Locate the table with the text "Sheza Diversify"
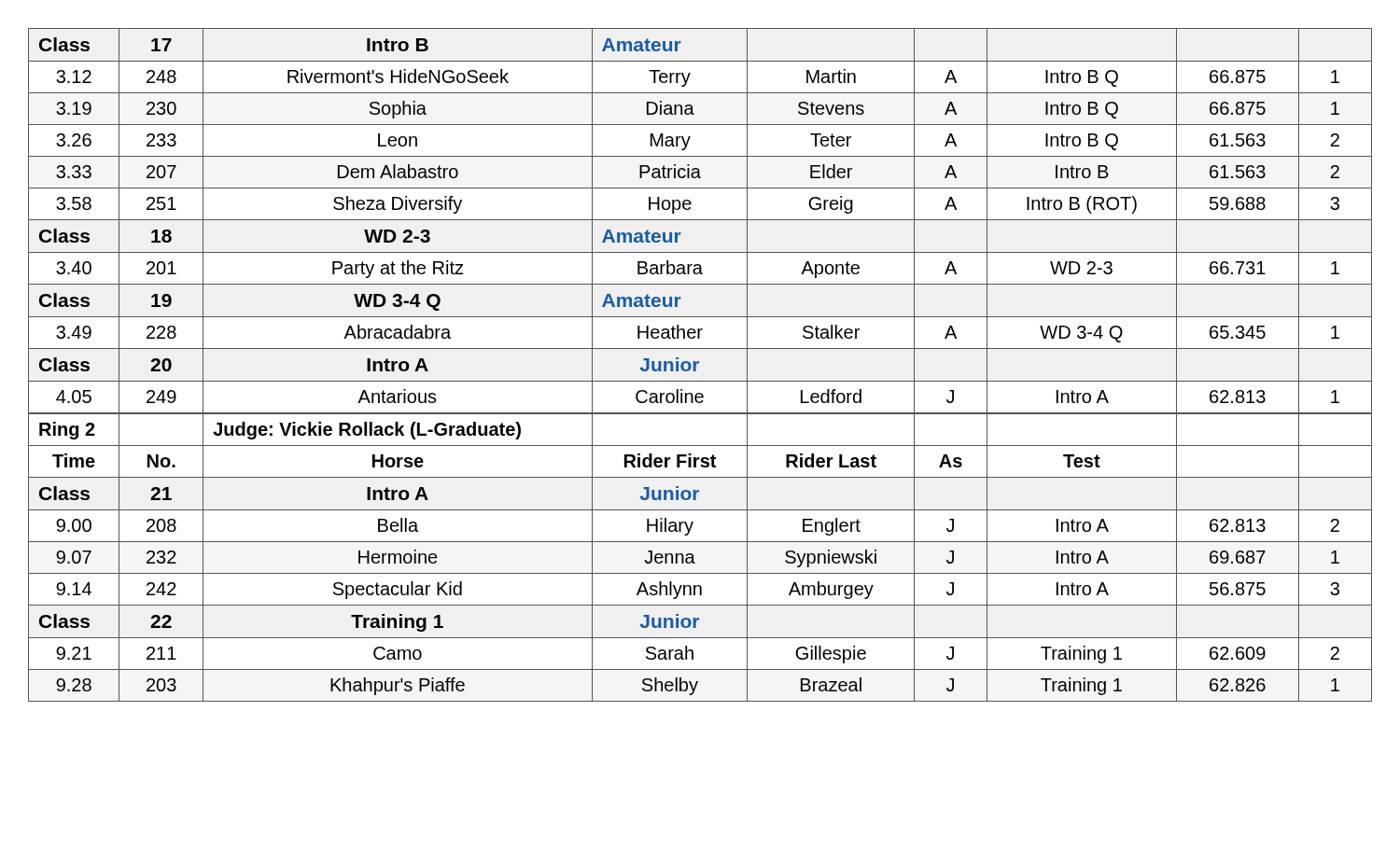Image resolution: width=1400 pixels, height=850 pixels. click(700, 365)
